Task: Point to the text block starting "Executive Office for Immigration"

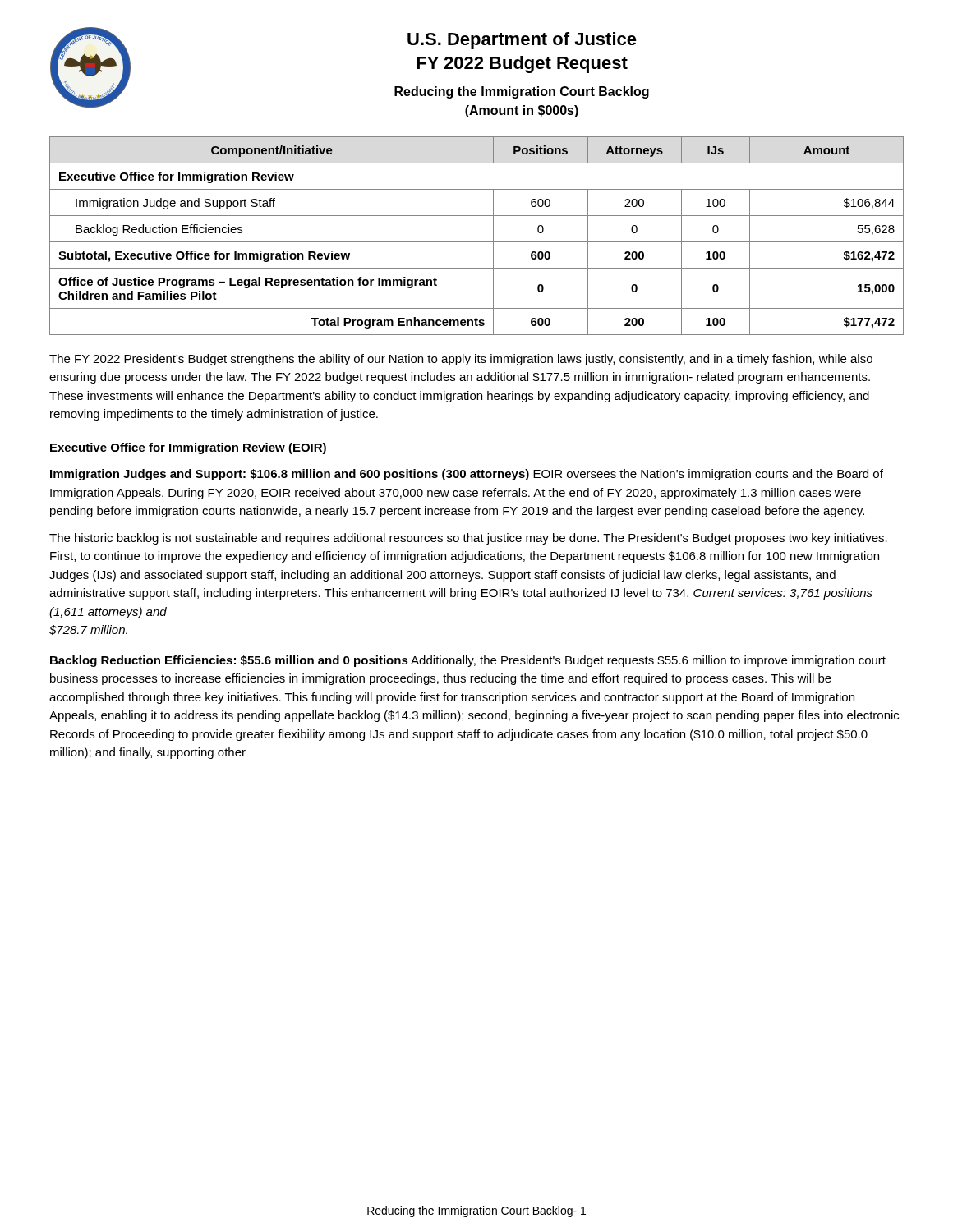Action: [188, 447]
